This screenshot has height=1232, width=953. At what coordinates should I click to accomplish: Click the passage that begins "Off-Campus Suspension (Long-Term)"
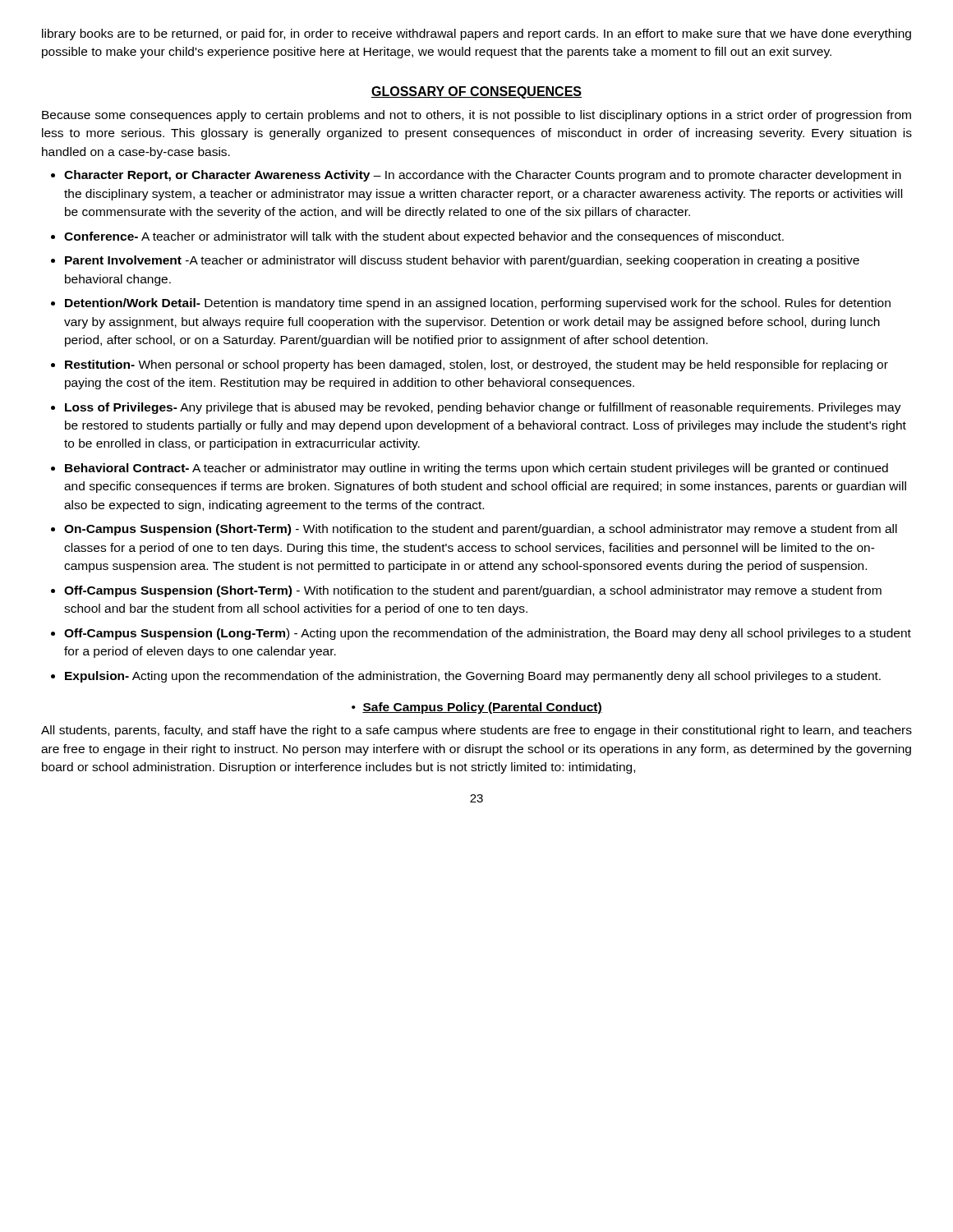488,642
